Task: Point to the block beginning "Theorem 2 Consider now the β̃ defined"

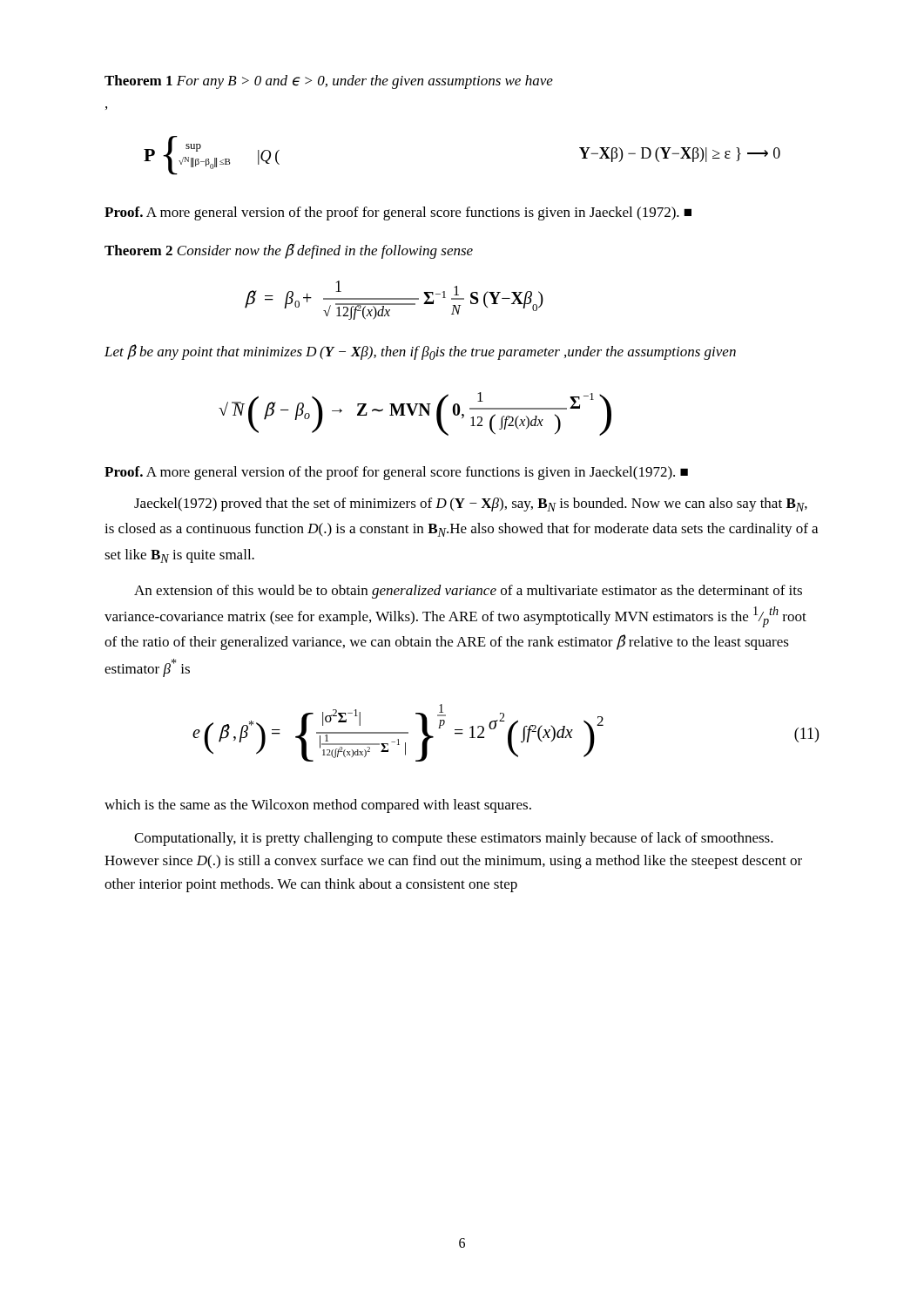Action: tap(289, 251)
